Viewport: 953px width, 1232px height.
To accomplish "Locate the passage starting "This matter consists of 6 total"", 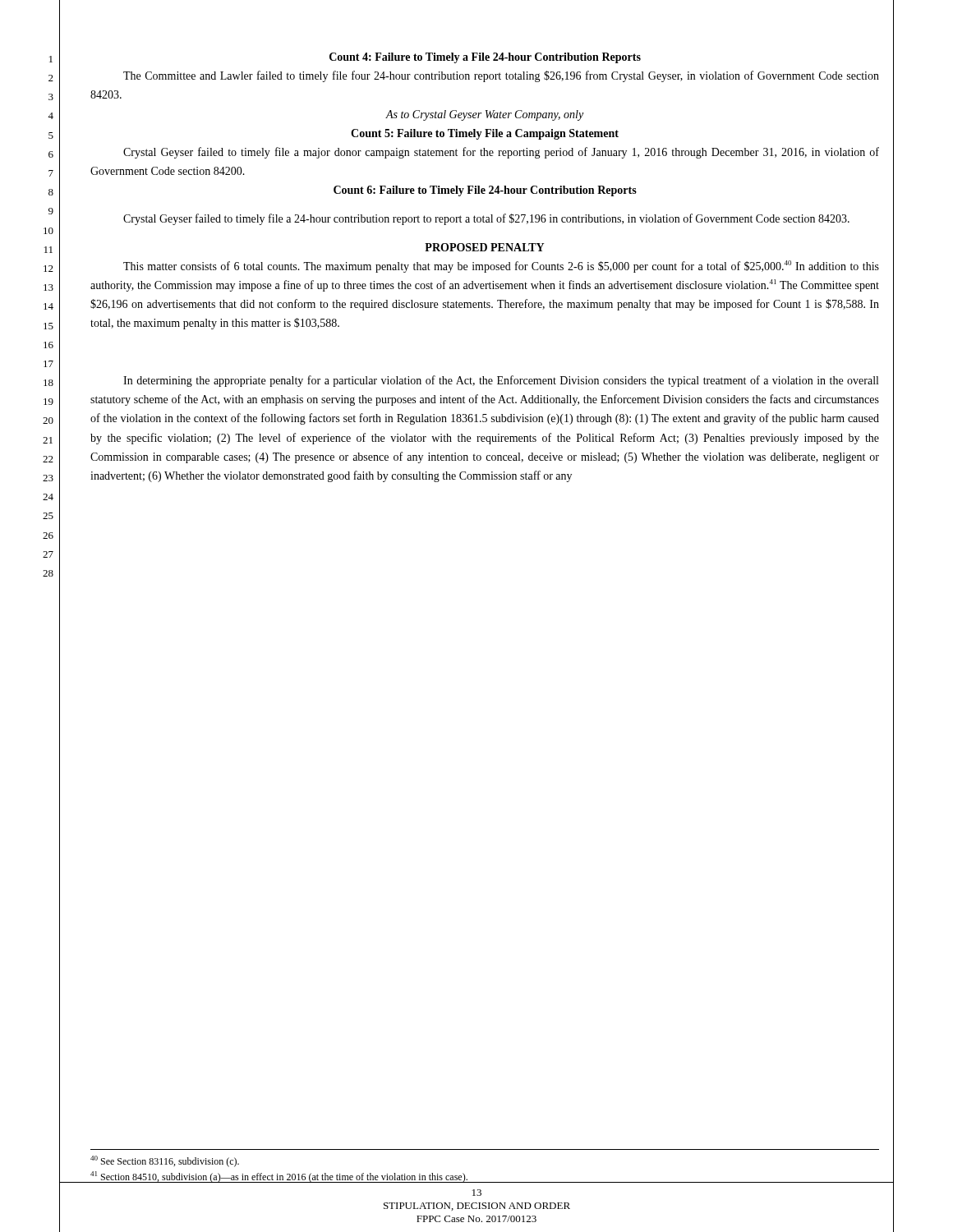I will (x=485, y=294).
